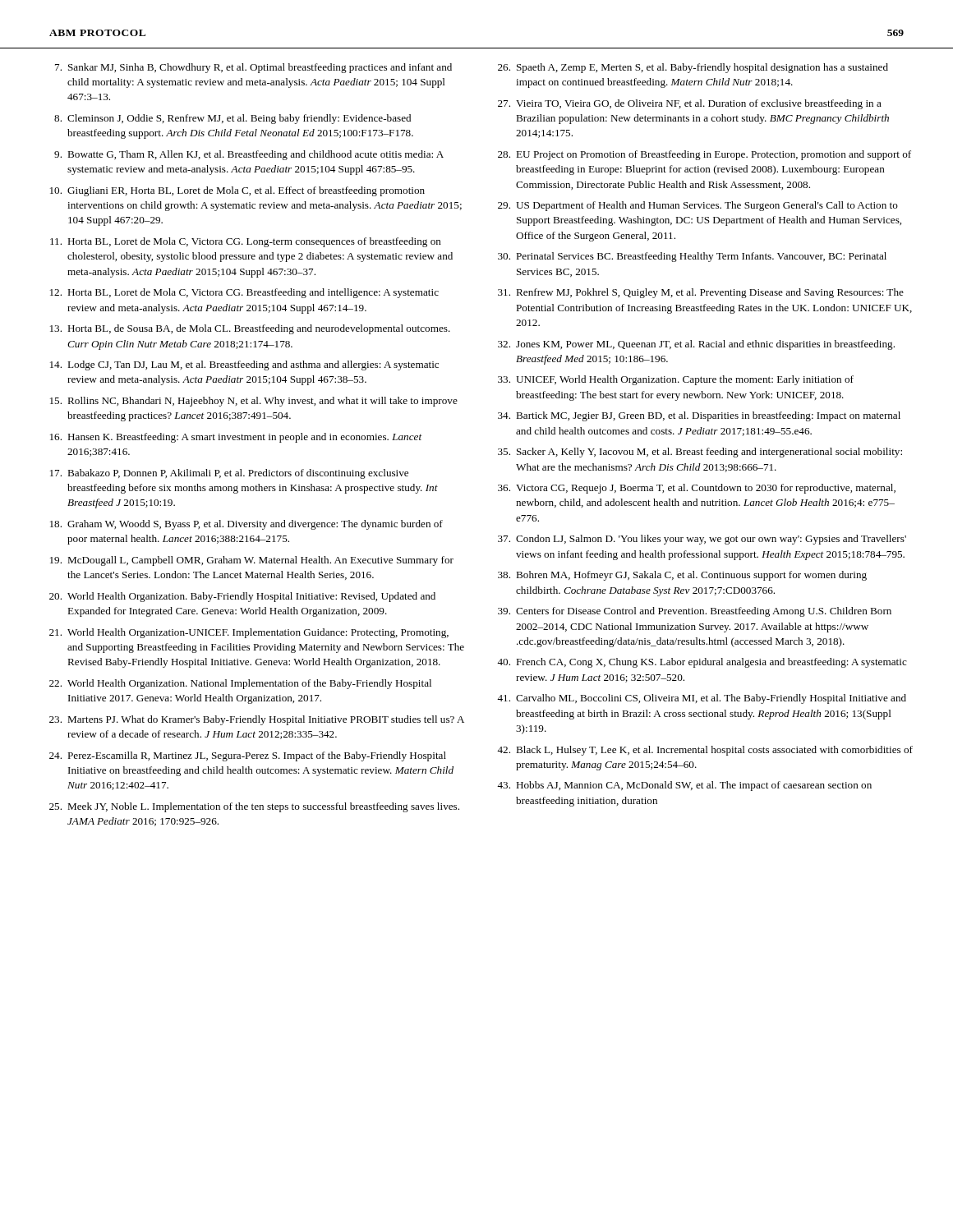Find the block starting "21. World Health"

[252, 647]
